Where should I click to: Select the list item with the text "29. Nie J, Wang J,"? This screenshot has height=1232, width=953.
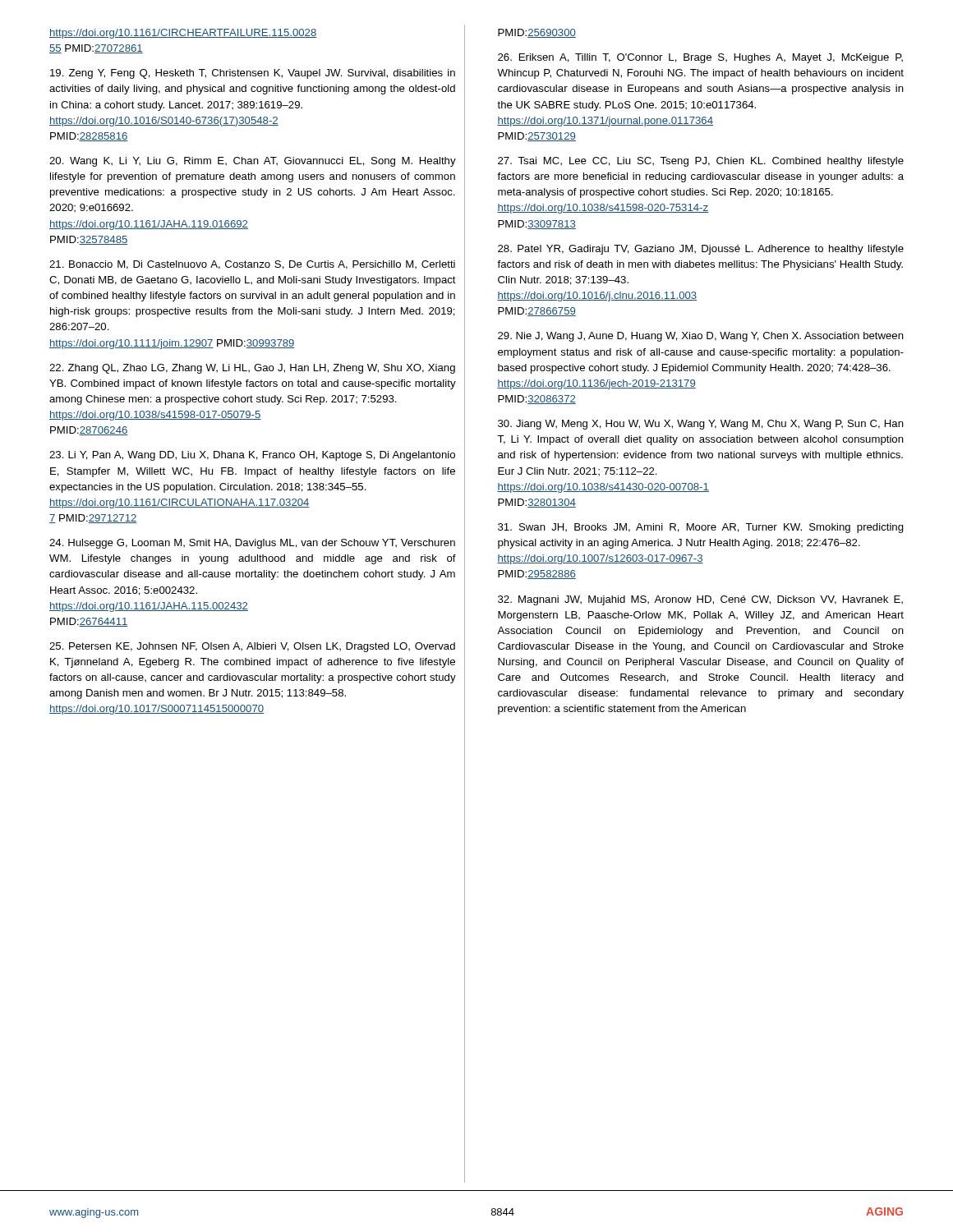[701, 367]
